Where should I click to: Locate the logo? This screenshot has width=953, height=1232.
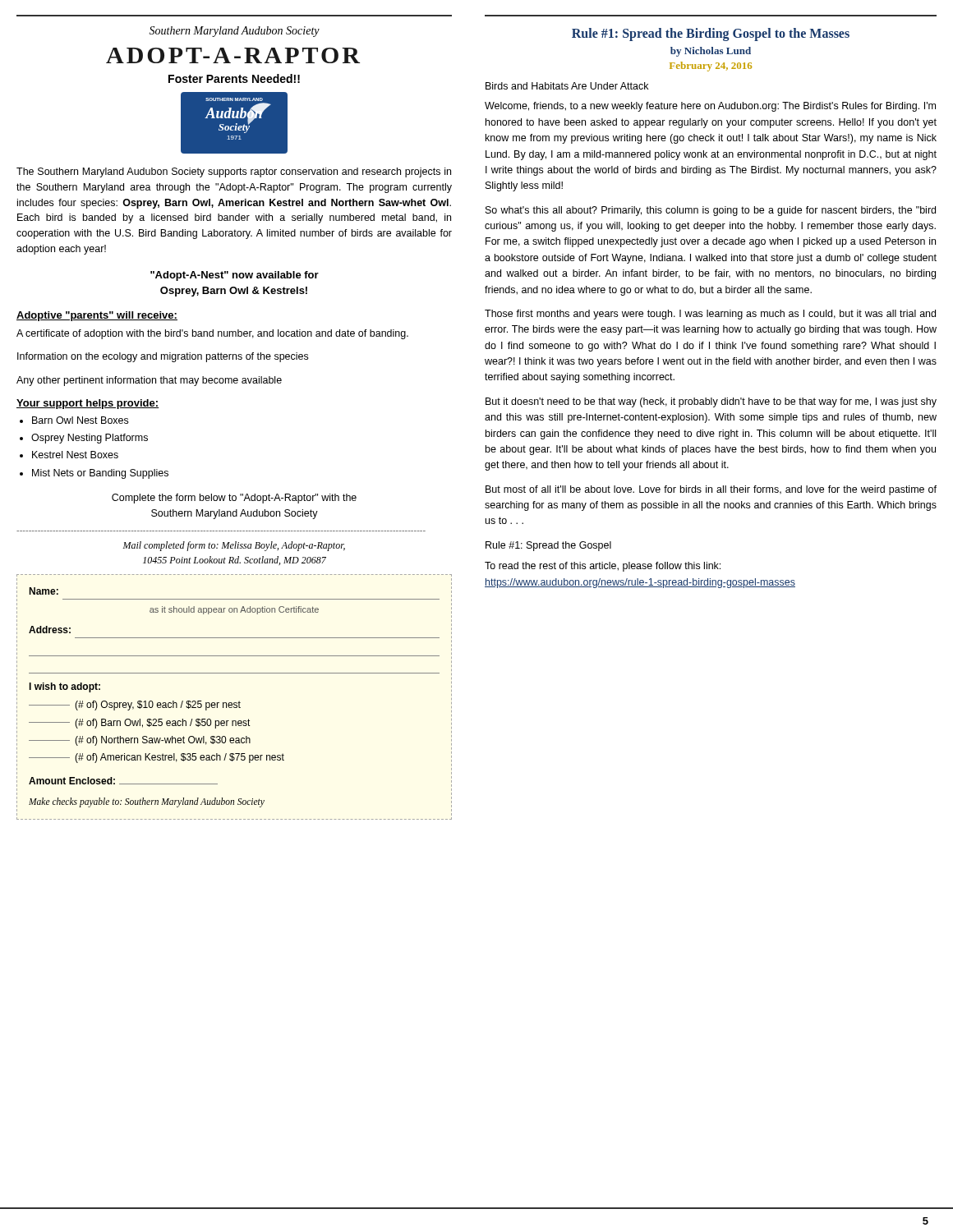coord(234,124)
